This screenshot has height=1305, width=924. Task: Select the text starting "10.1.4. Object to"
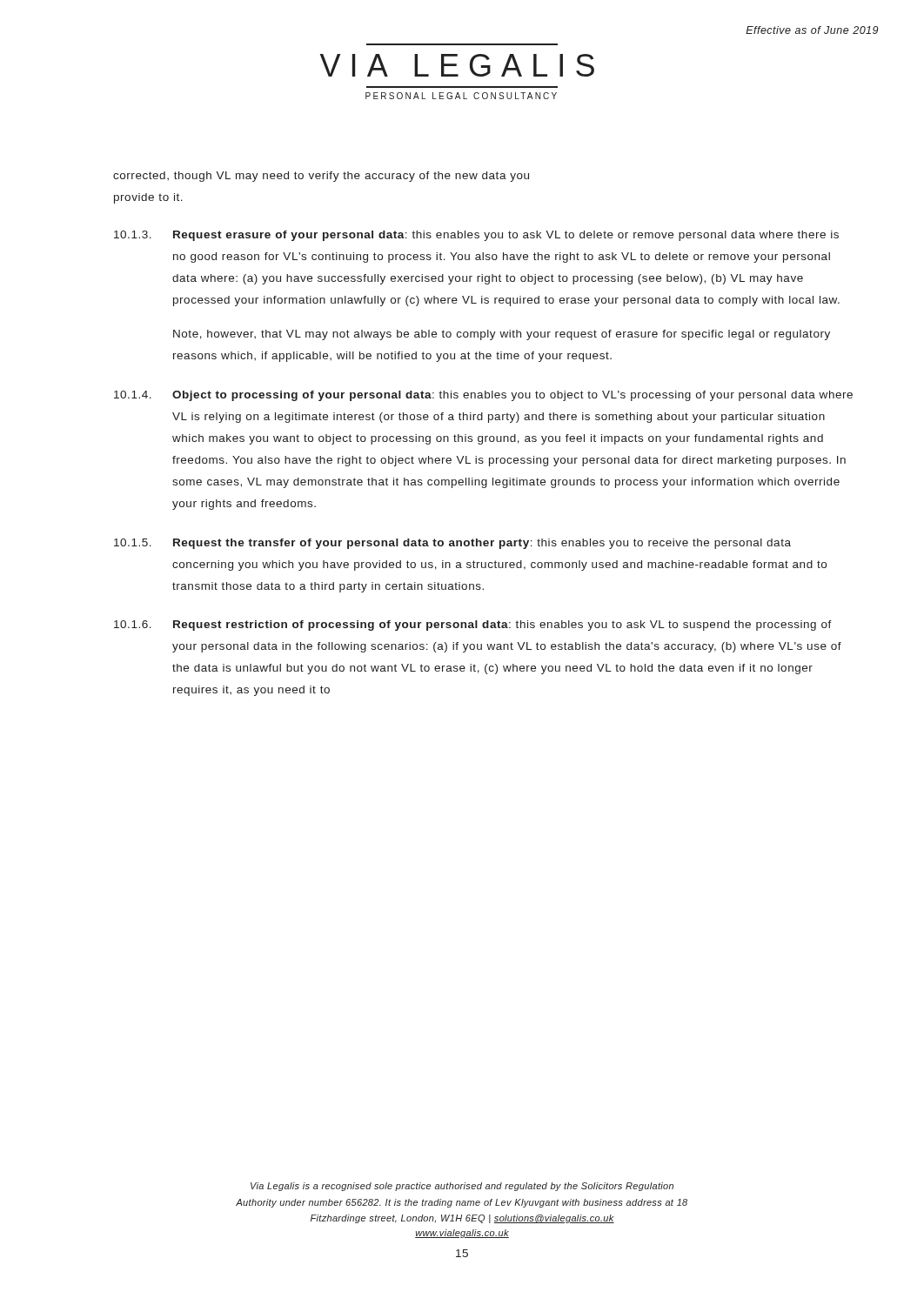click(x=484, y=450)
